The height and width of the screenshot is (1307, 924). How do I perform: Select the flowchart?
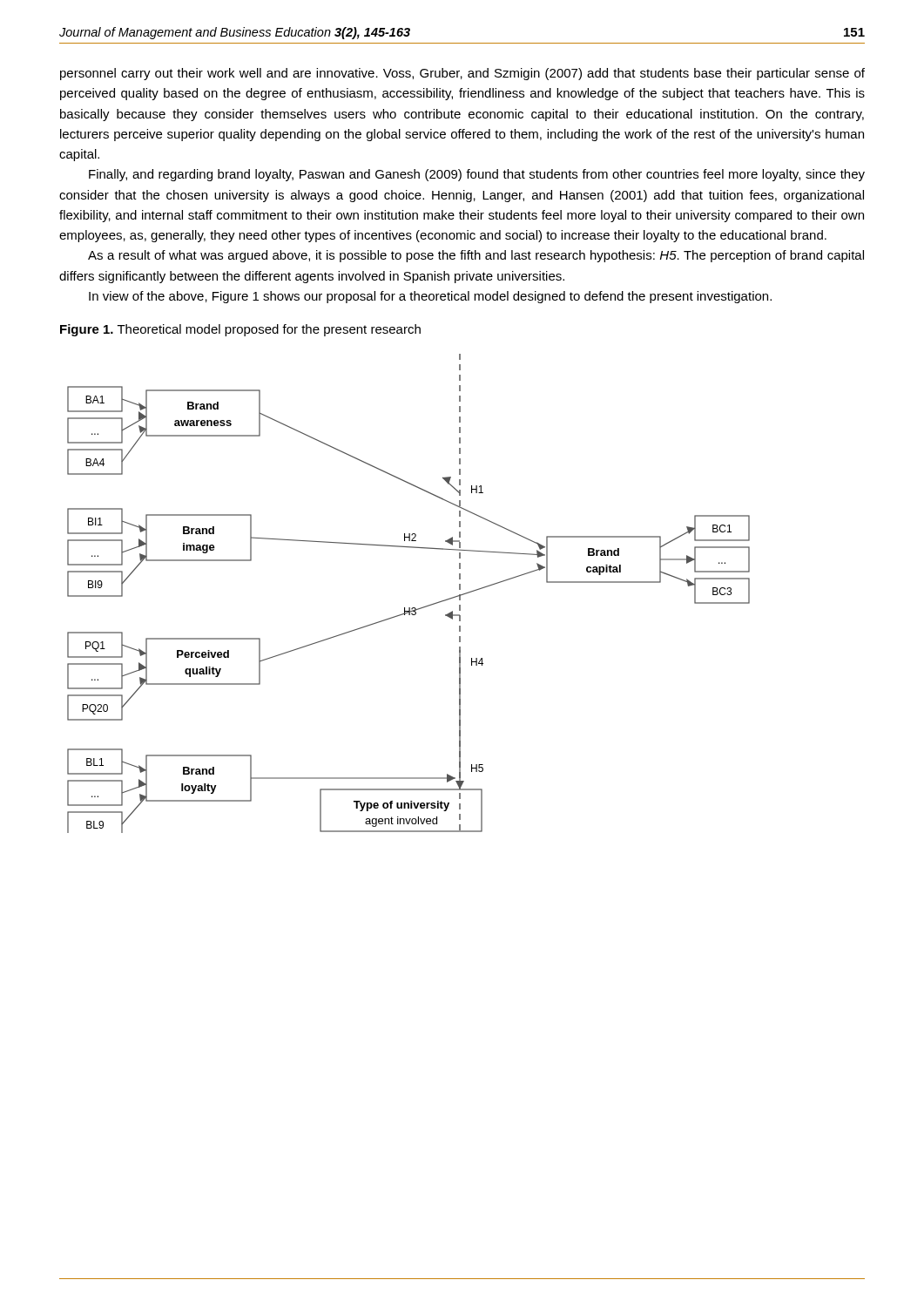click(462, 590)
